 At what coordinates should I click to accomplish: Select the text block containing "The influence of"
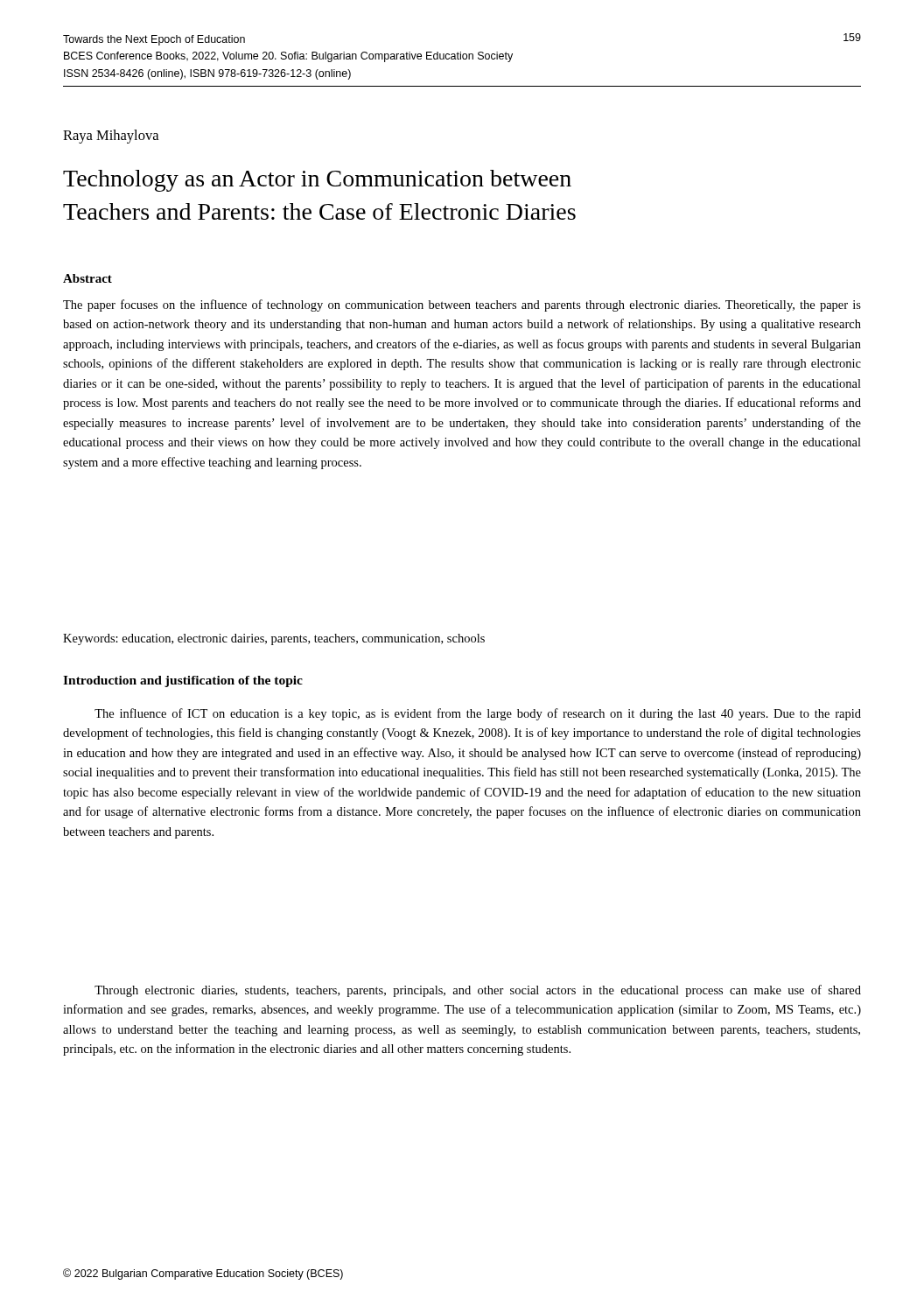462,773
